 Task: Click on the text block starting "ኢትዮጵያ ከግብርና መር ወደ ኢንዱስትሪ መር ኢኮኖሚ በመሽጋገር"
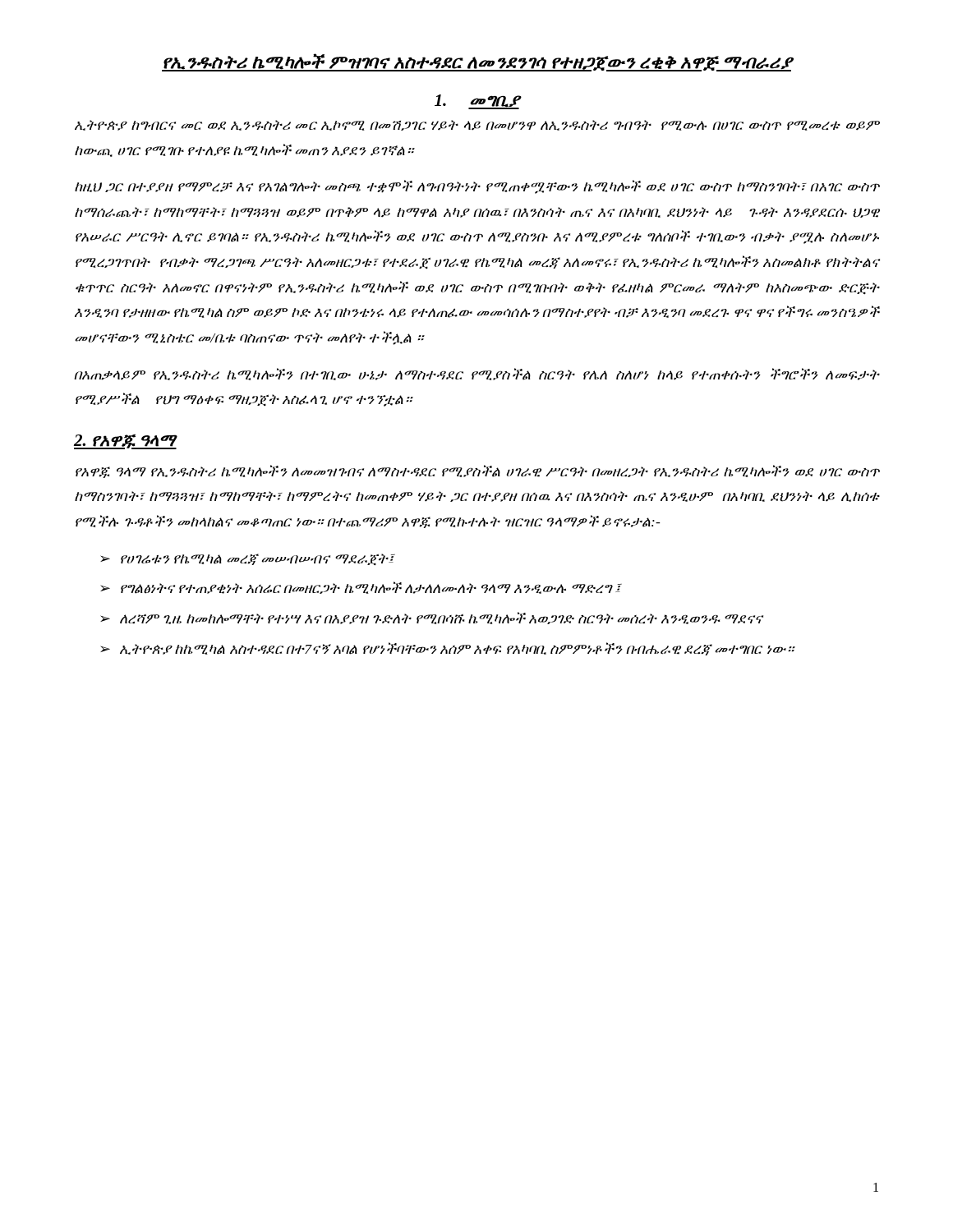476,137
